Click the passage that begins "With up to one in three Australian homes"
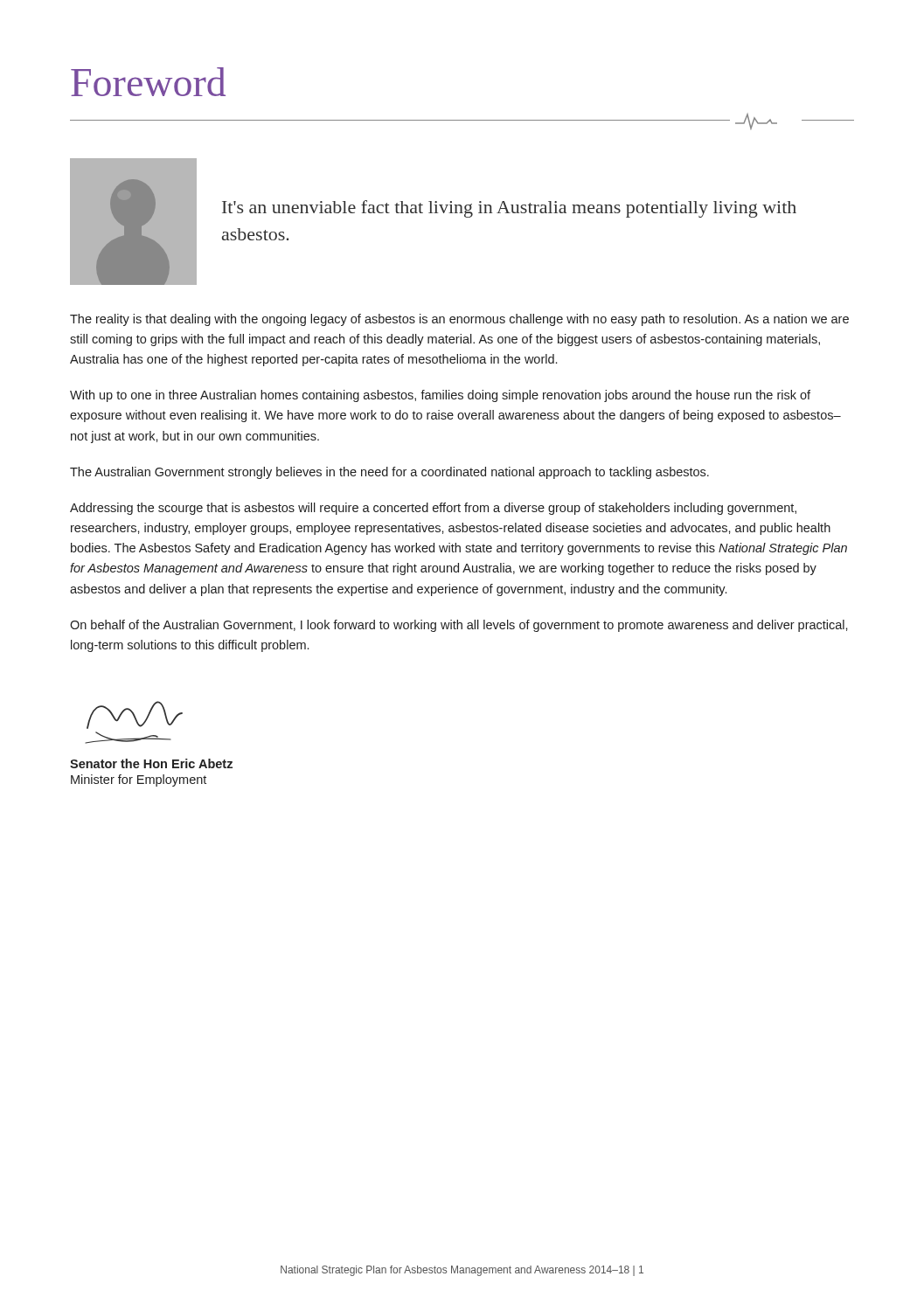The image size is (924, 1311). click(x=462, y=416)
